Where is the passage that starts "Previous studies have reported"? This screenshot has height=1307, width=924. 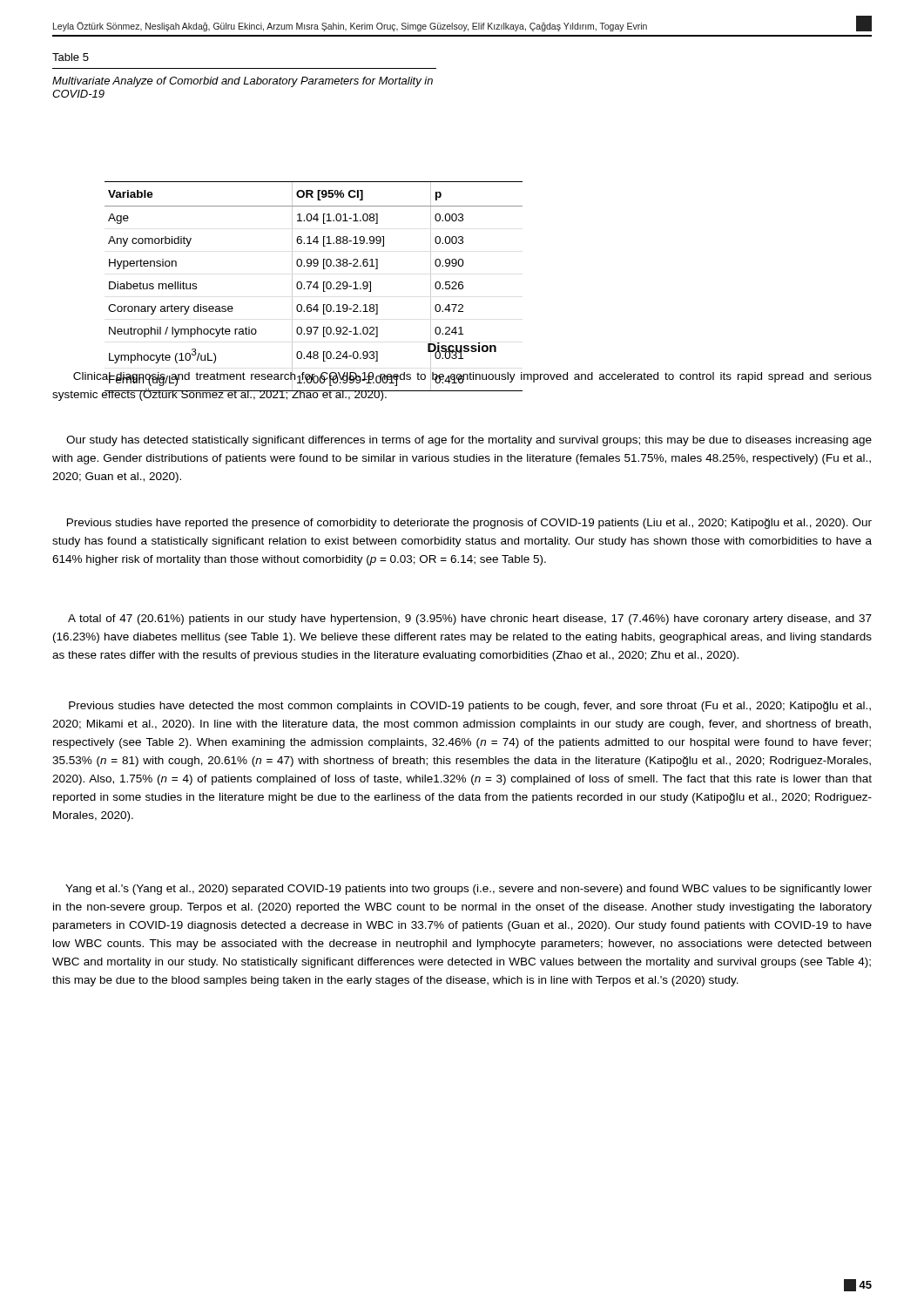point(462,541)
